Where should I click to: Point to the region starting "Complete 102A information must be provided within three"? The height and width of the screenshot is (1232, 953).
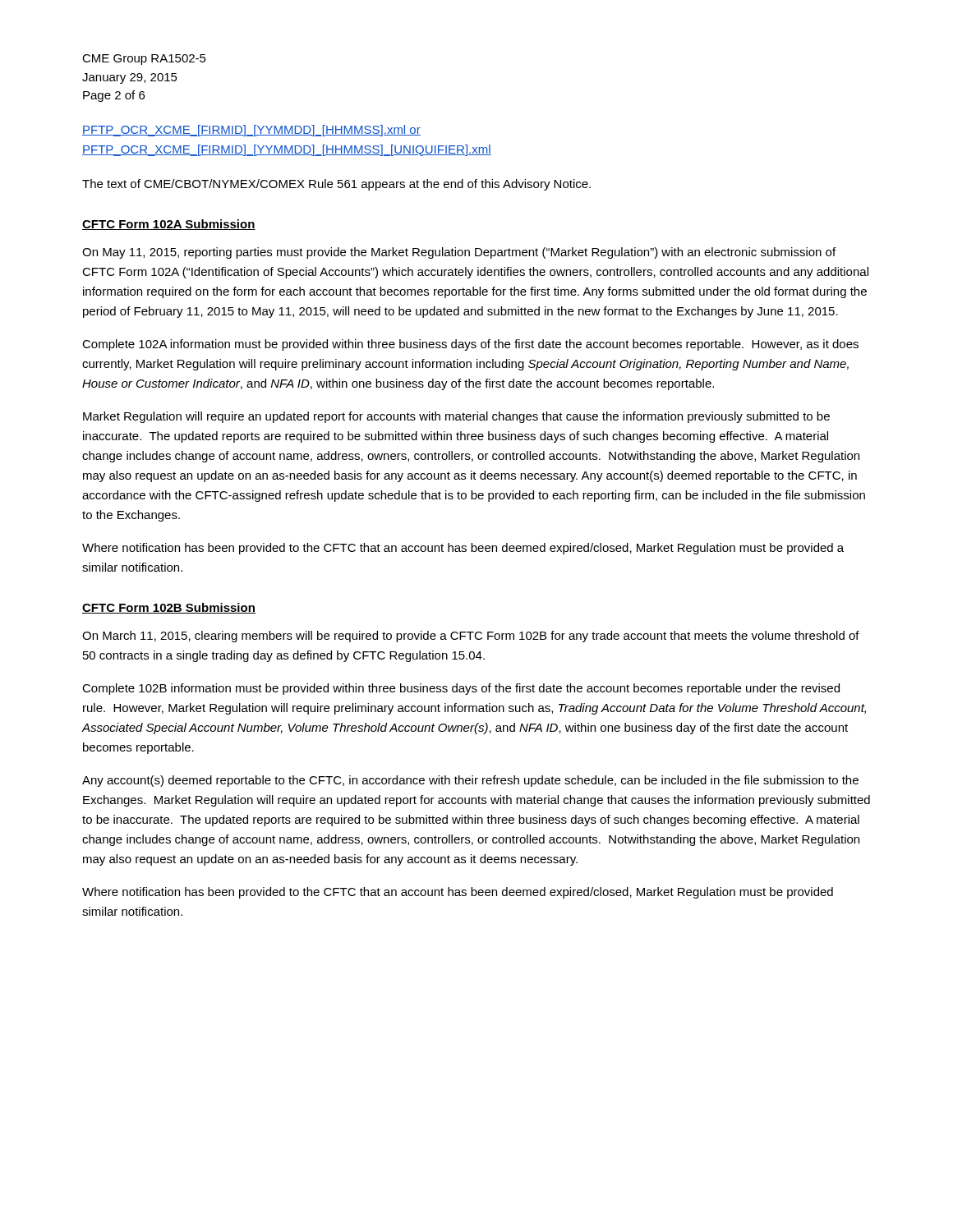[471, 363]
